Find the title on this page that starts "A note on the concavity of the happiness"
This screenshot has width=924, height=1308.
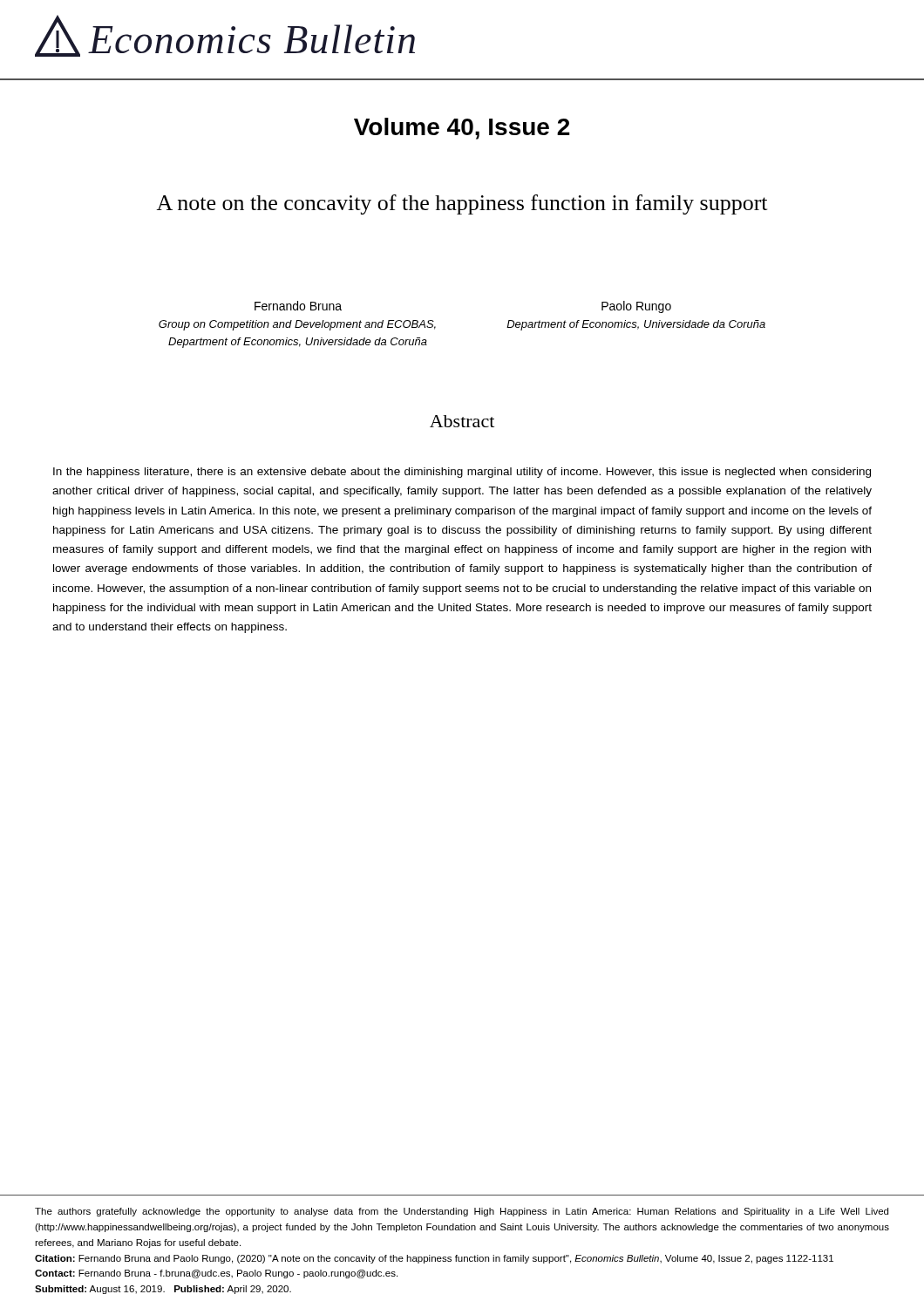click(462, 203)
